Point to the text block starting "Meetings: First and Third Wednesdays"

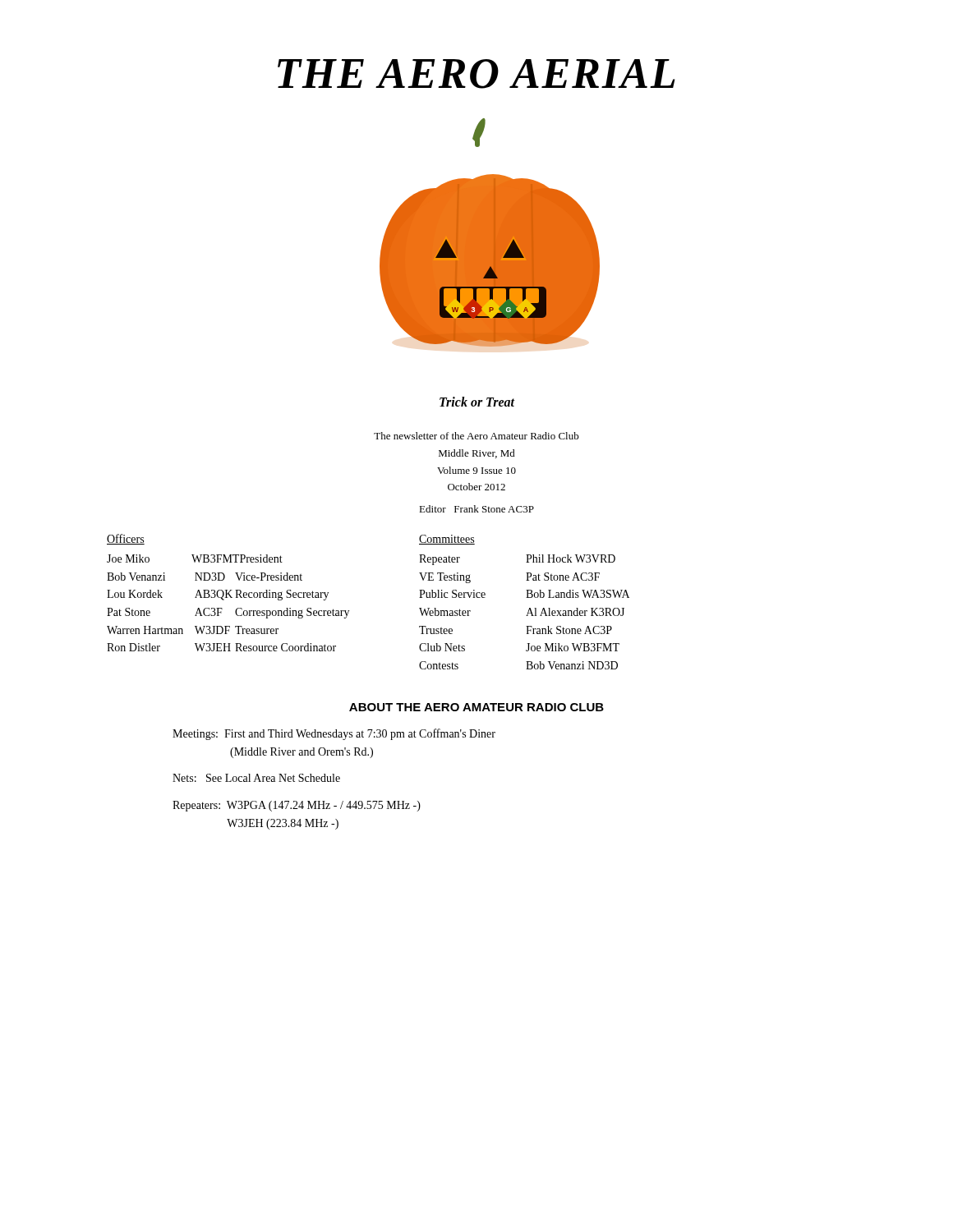[334, 743]
